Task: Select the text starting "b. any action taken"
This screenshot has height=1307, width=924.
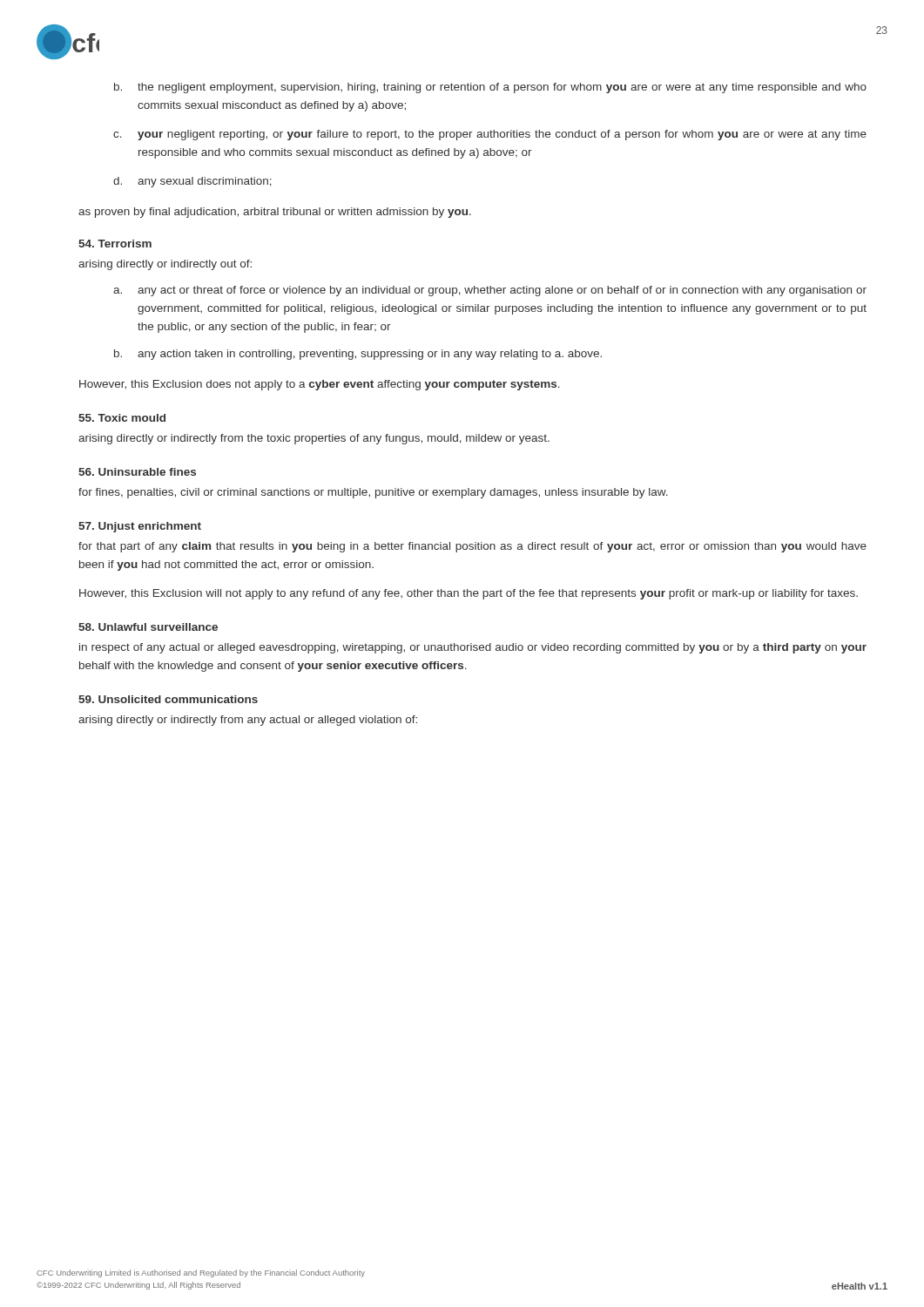Action: [490, 354]
